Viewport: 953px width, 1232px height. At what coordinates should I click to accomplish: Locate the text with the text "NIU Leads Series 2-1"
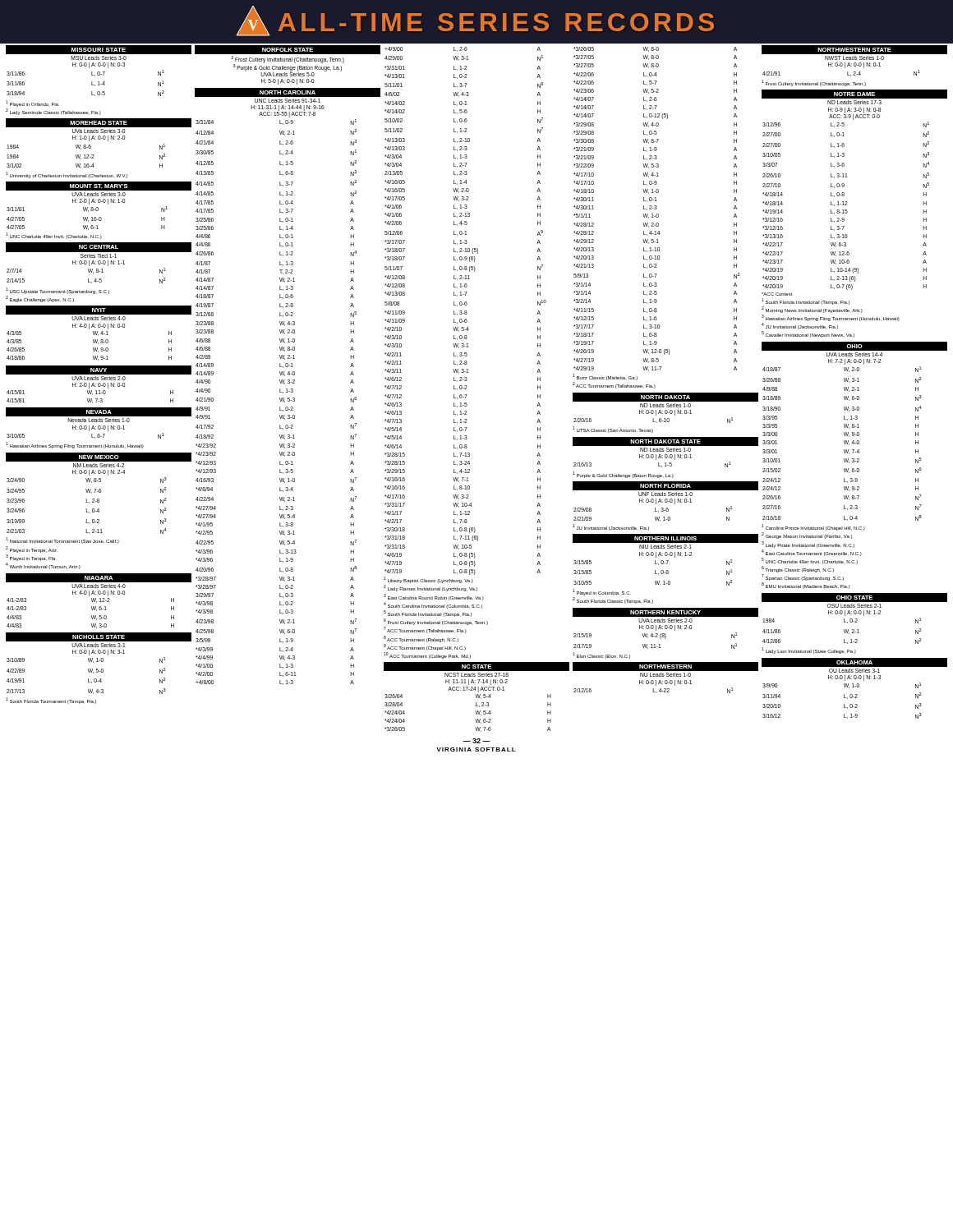click(665, 547)
